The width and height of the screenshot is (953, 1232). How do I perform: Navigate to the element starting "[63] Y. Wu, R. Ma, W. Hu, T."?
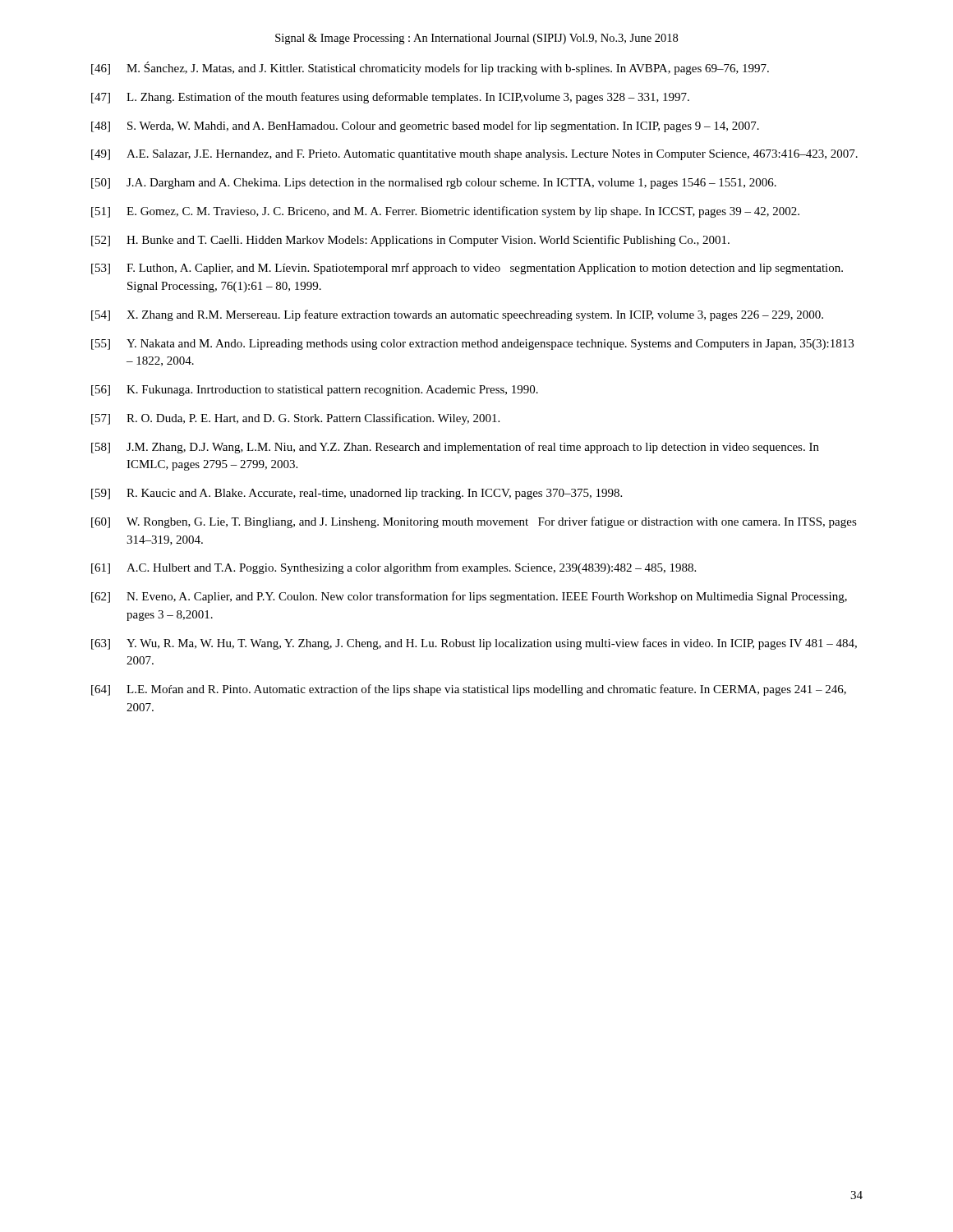click(476, 652)
